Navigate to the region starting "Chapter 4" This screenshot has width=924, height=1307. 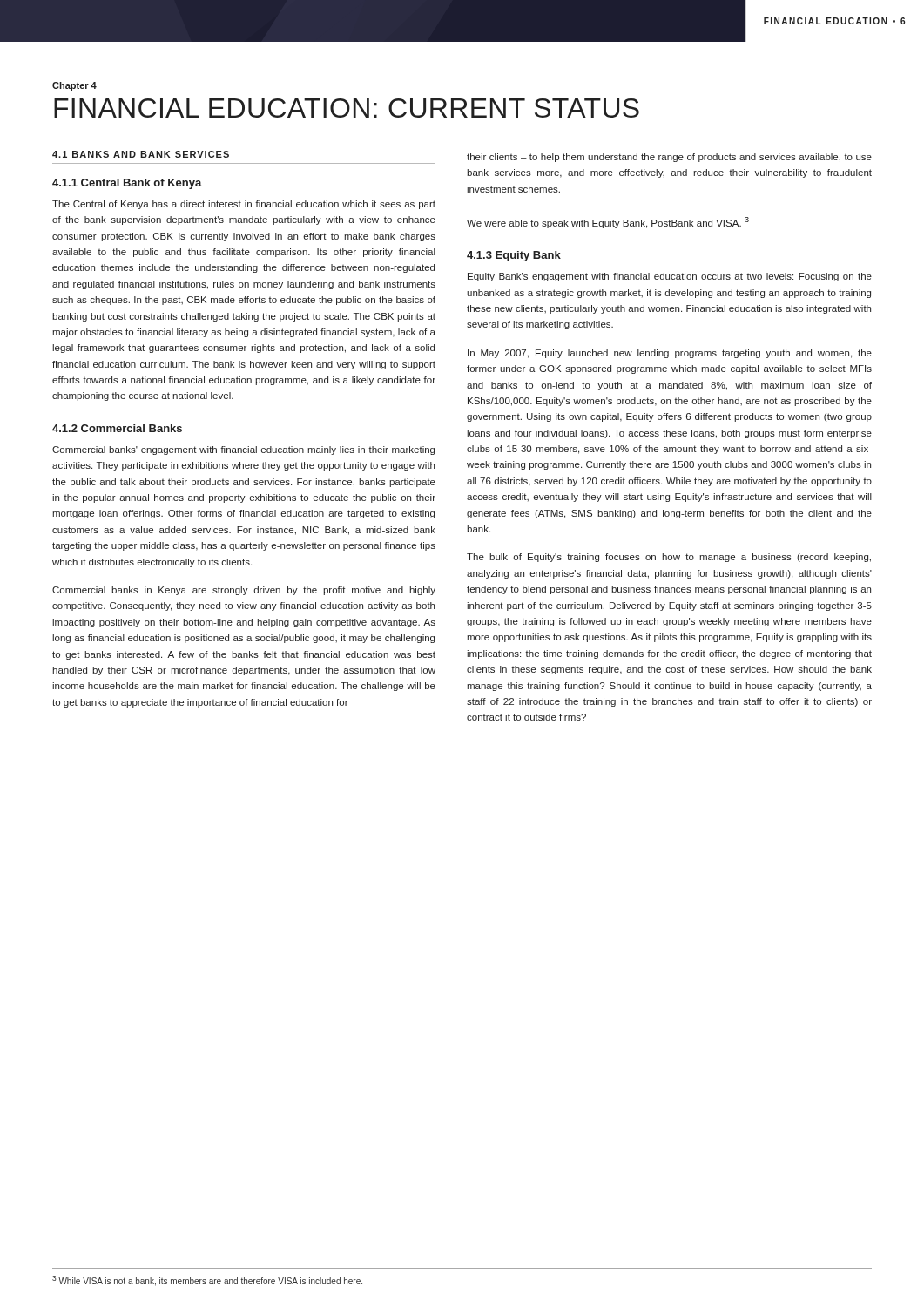(x=74, y=85)
